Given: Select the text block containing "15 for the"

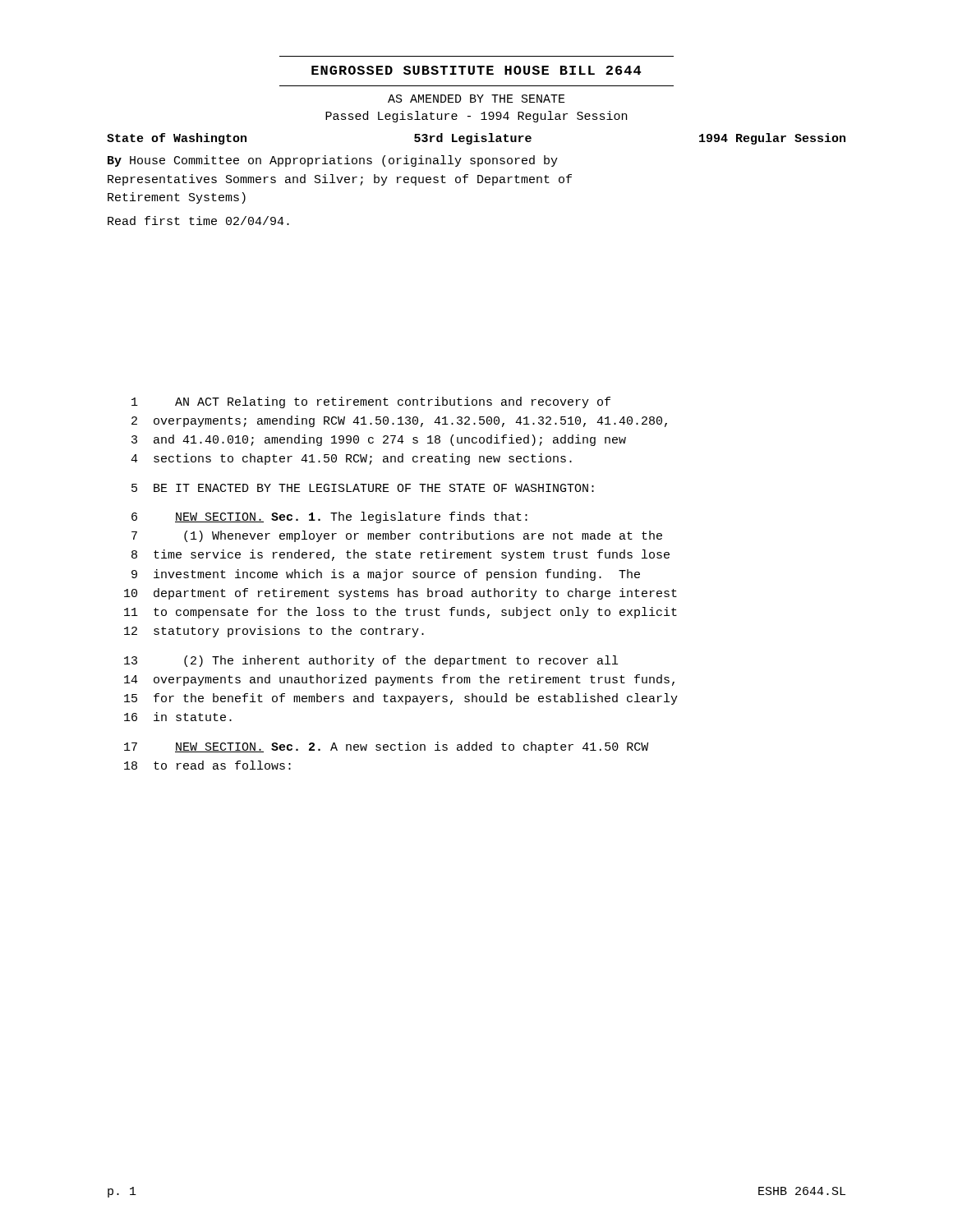Looking at the screenshot, I should click(476, 699).
